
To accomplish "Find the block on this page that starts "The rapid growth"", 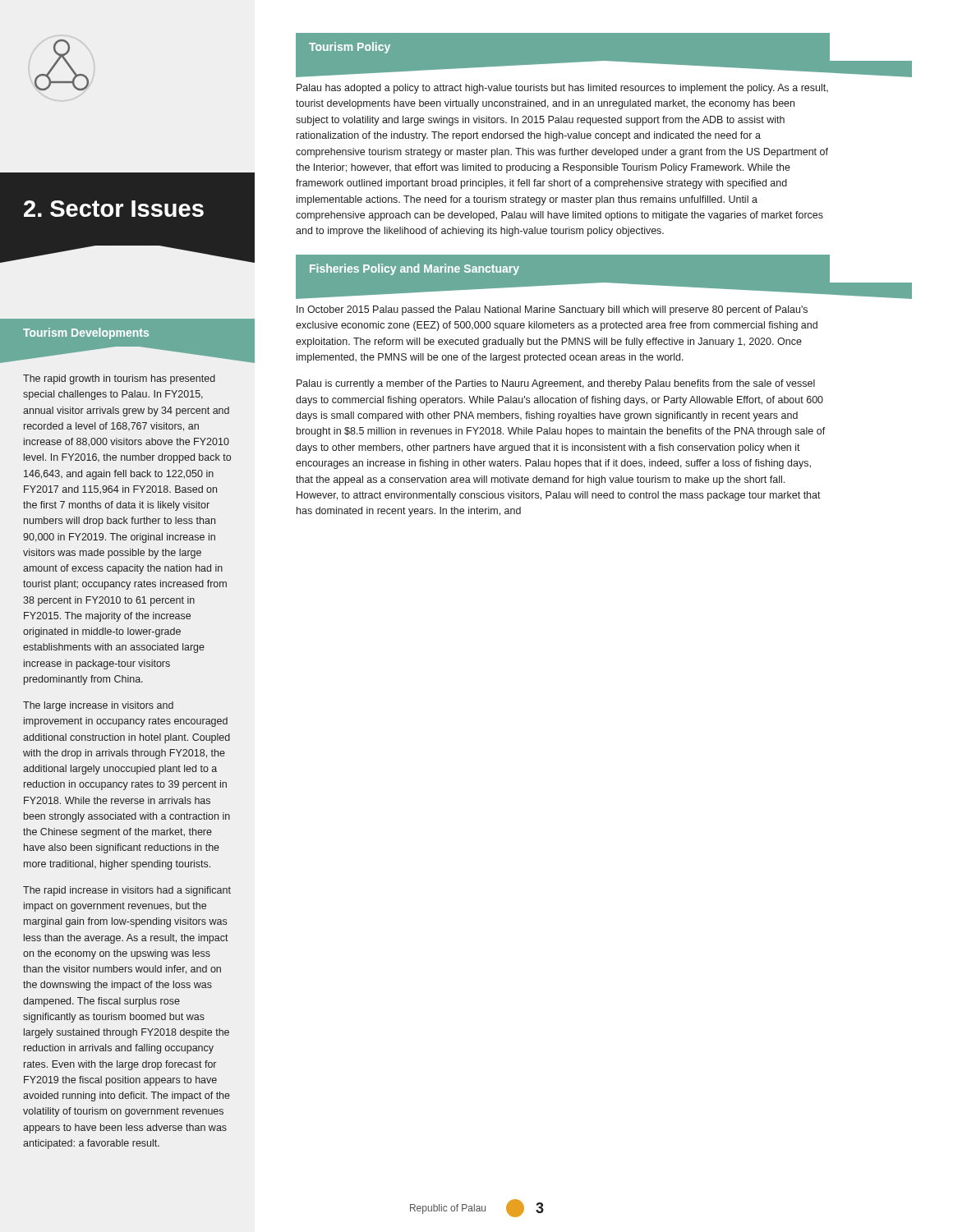I will pos(127,529).
